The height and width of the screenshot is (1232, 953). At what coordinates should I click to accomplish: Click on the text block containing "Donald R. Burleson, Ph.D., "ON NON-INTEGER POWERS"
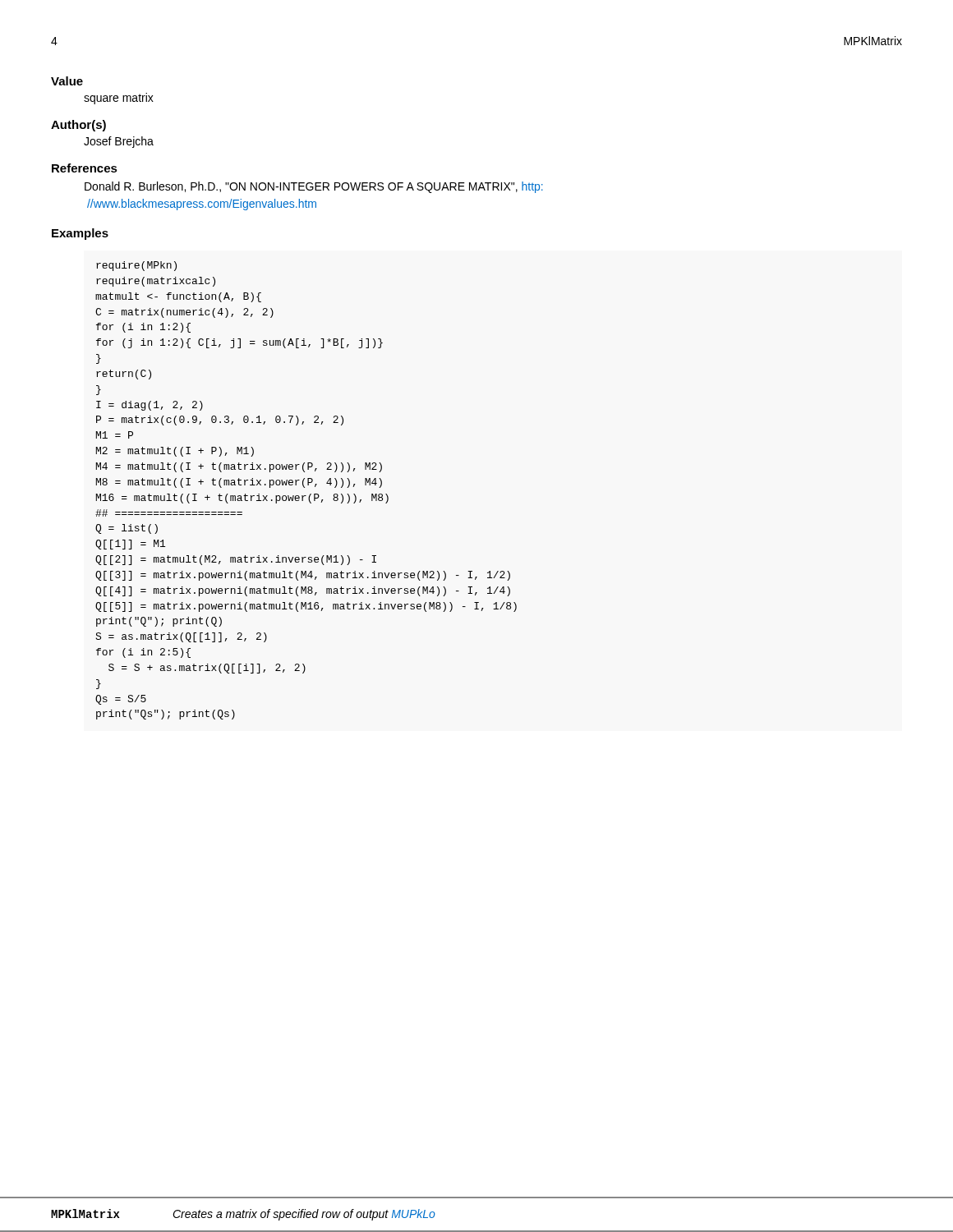pyautogui.click(x=314, y=195)
